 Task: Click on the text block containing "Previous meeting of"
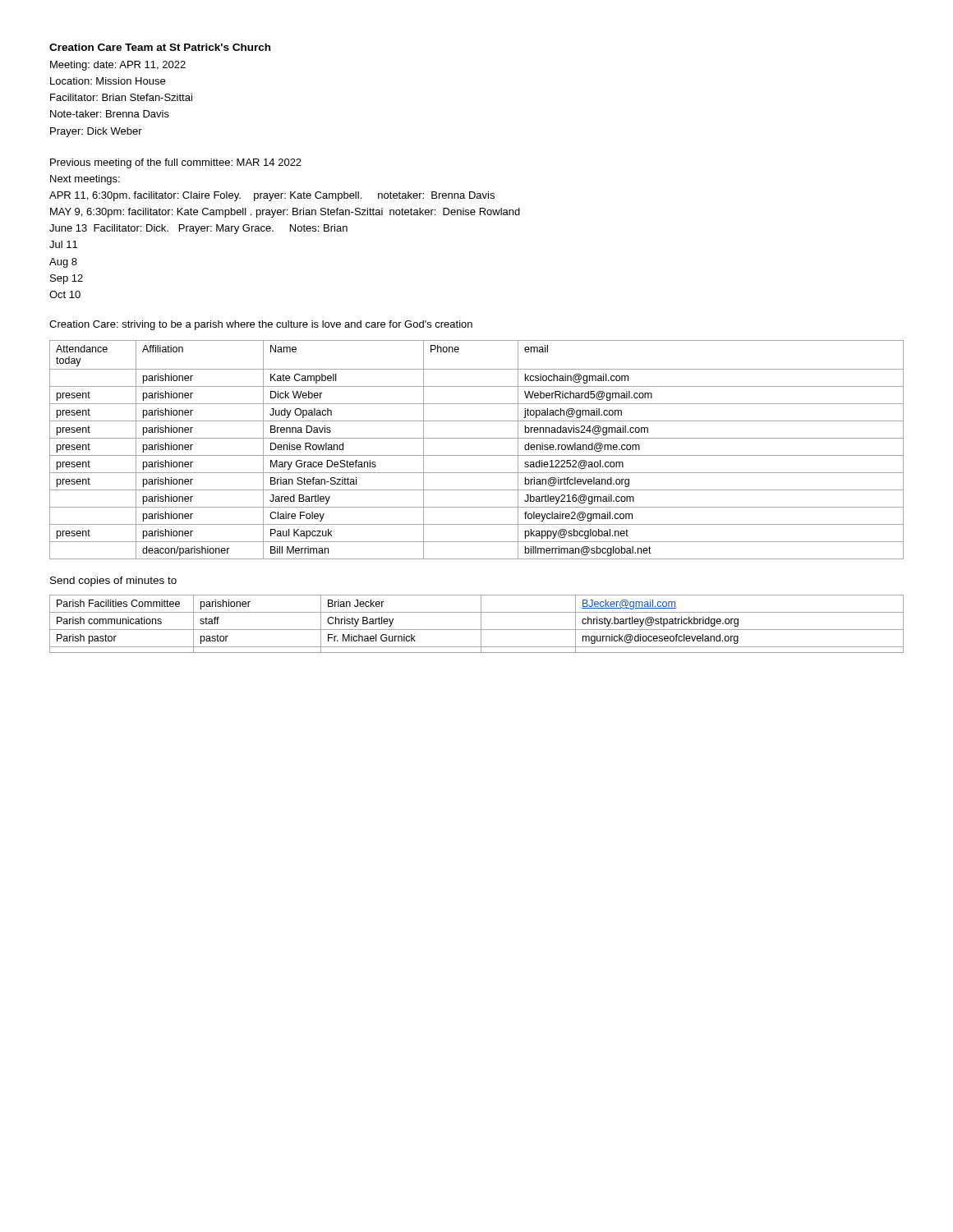285,228
